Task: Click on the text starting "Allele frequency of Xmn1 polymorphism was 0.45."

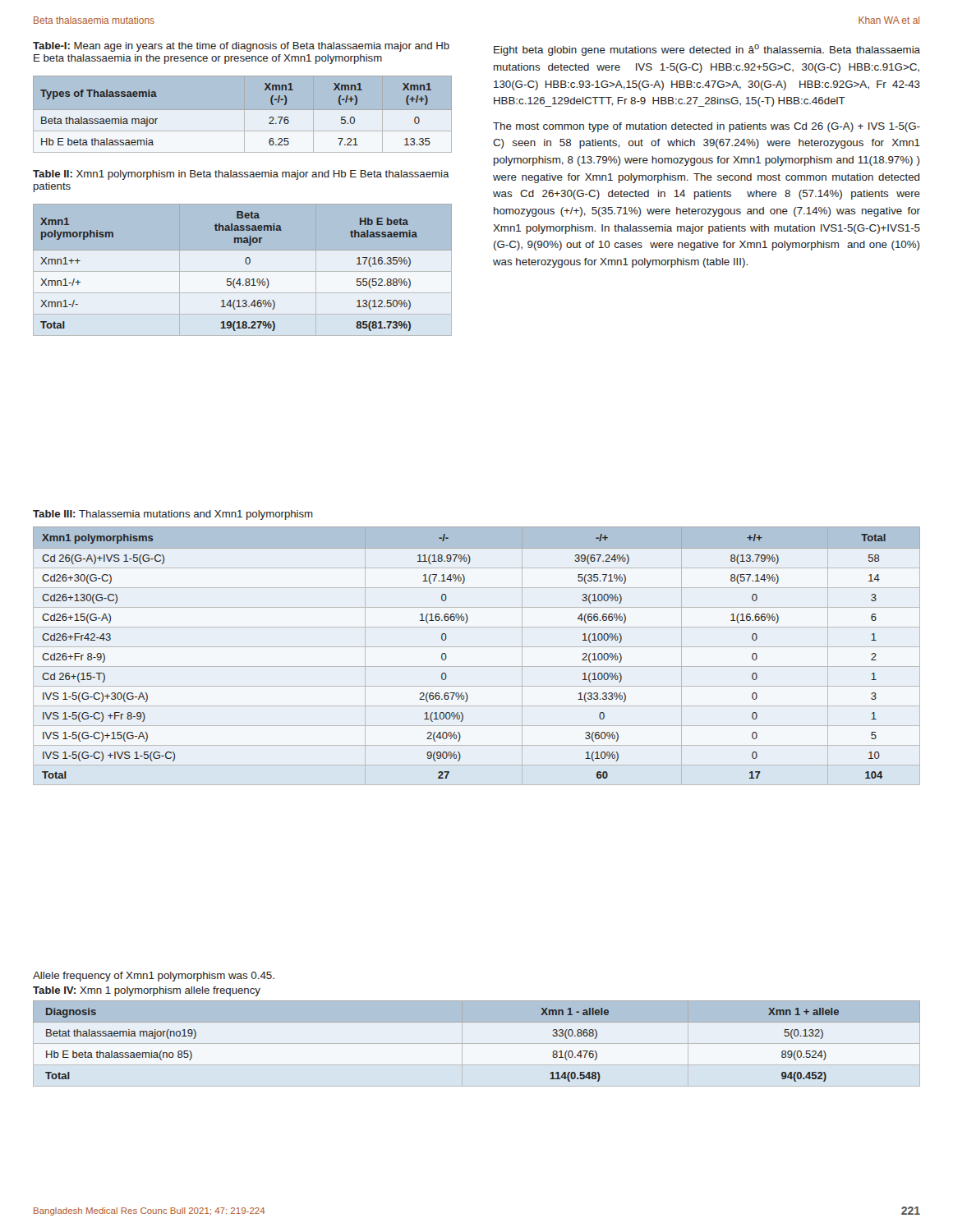Action: tap(154, 975)
